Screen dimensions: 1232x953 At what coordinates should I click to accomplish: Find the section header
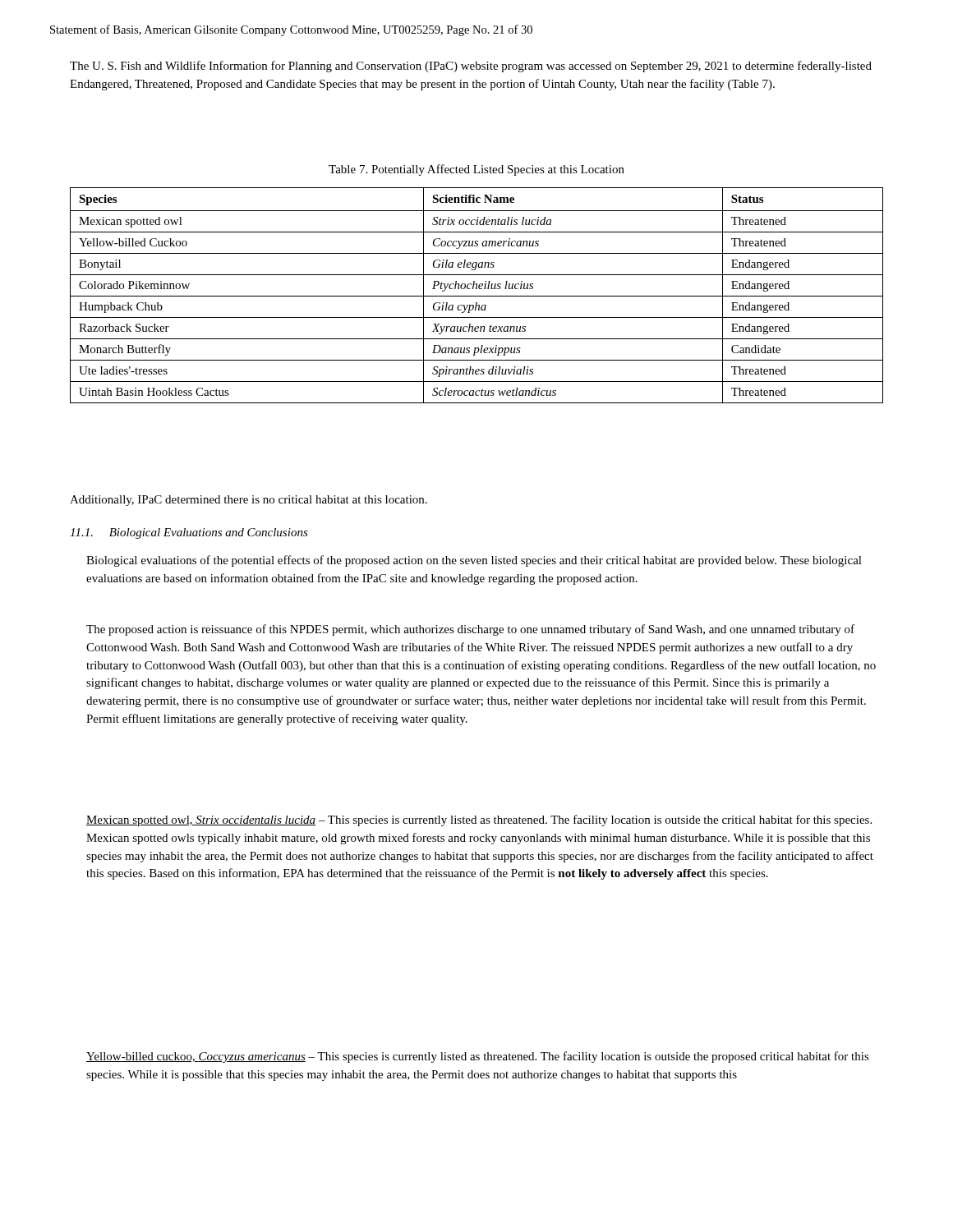189,532
